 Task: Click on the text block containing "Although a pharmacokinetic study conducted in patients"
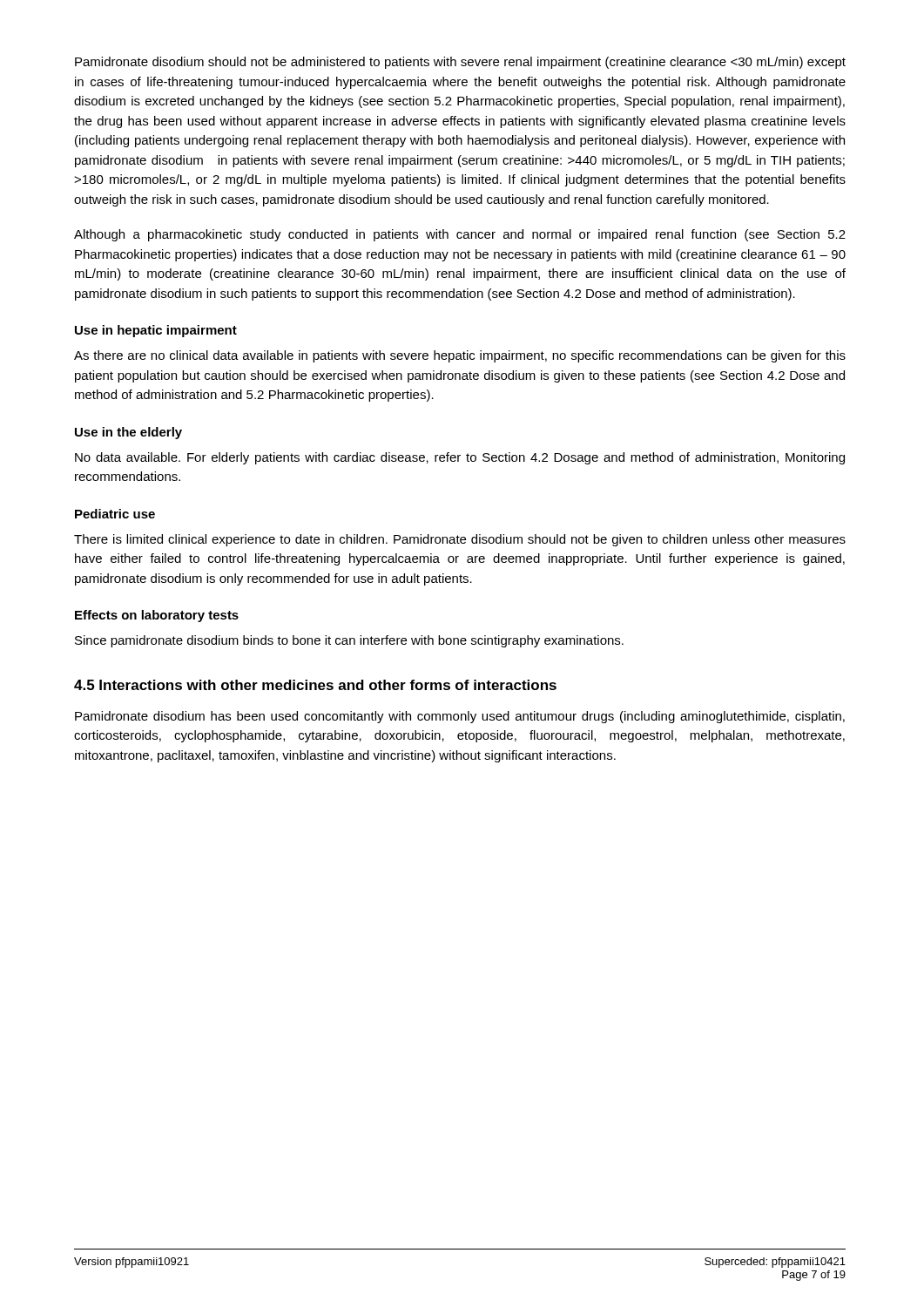tap(460, 263)
